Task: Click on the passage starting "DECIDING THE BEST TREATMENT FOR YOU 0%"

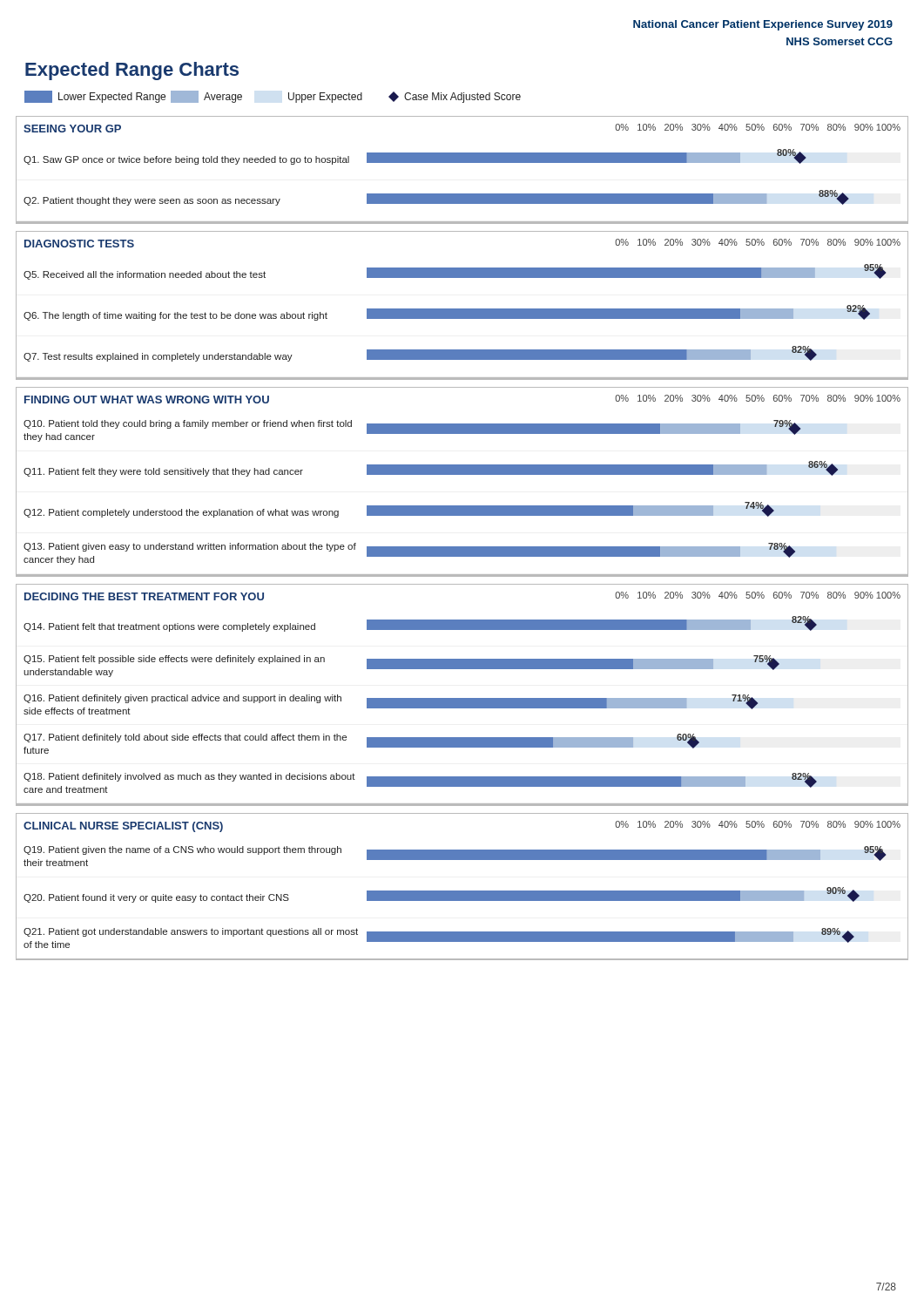Action: point(144,596)
